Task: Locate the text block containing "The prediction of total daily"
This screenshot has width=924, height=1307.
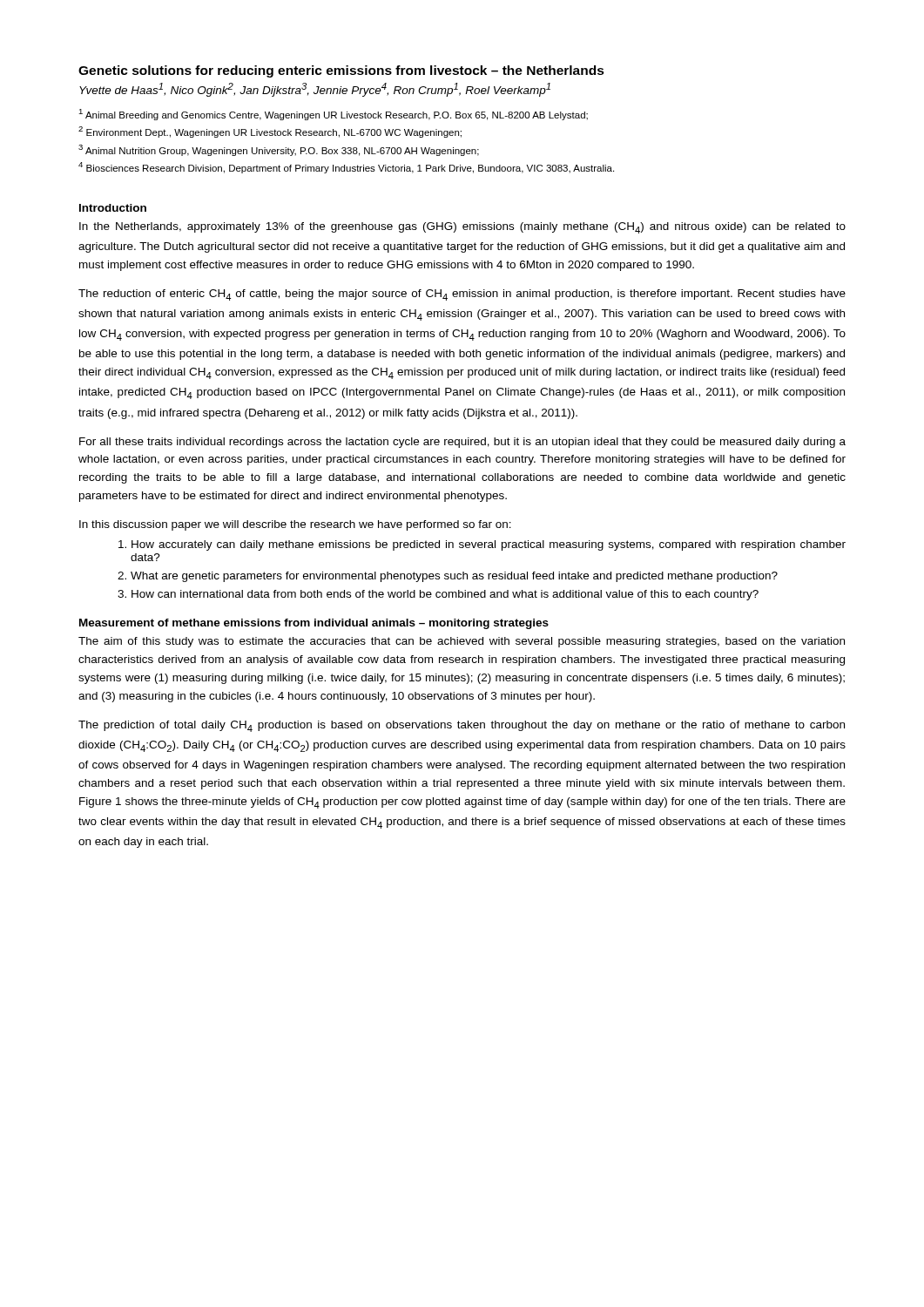Action: (x=462, y=783)
